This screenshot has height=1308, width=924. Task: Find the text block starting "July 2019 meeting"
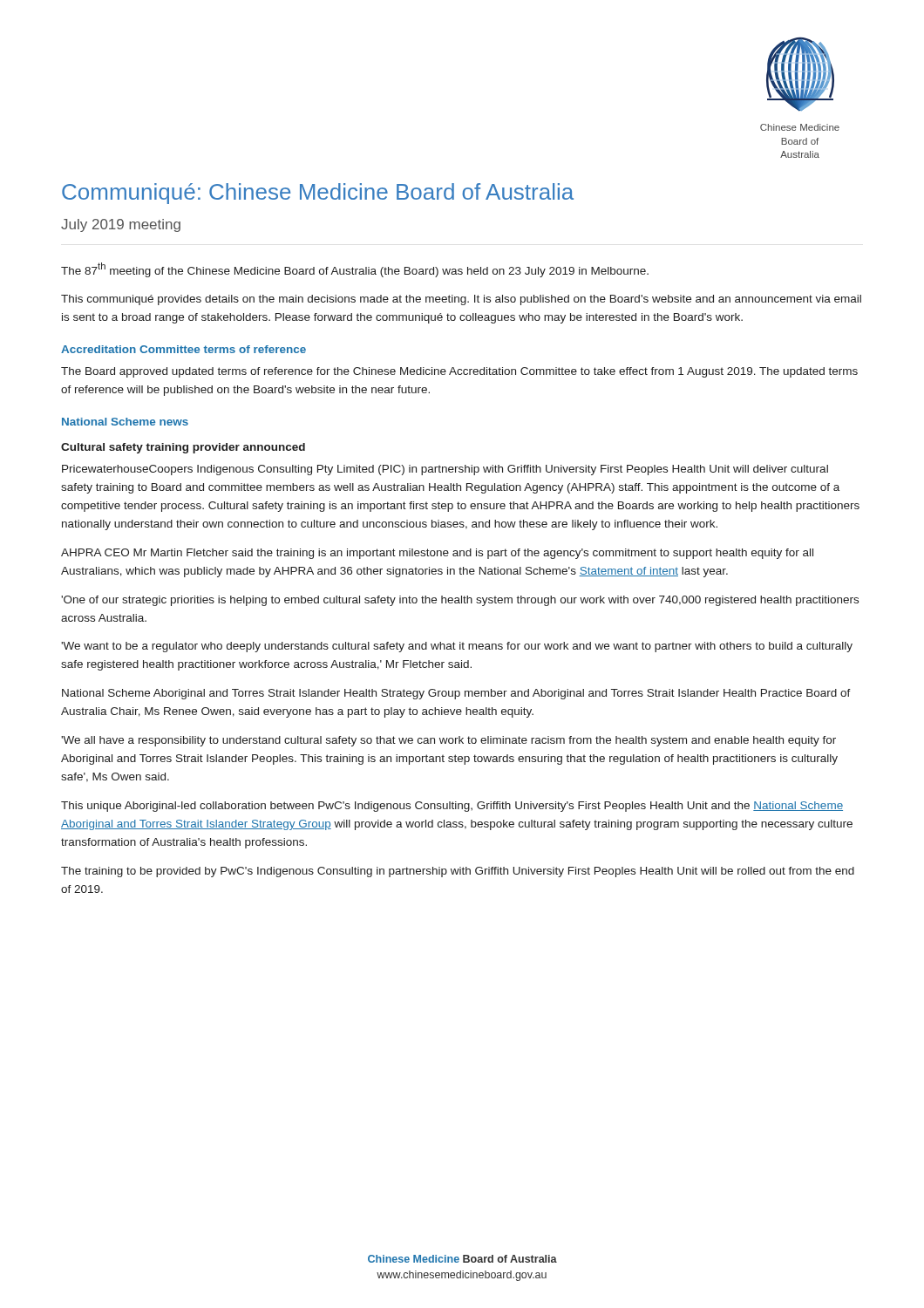click(x=121, y=225)
